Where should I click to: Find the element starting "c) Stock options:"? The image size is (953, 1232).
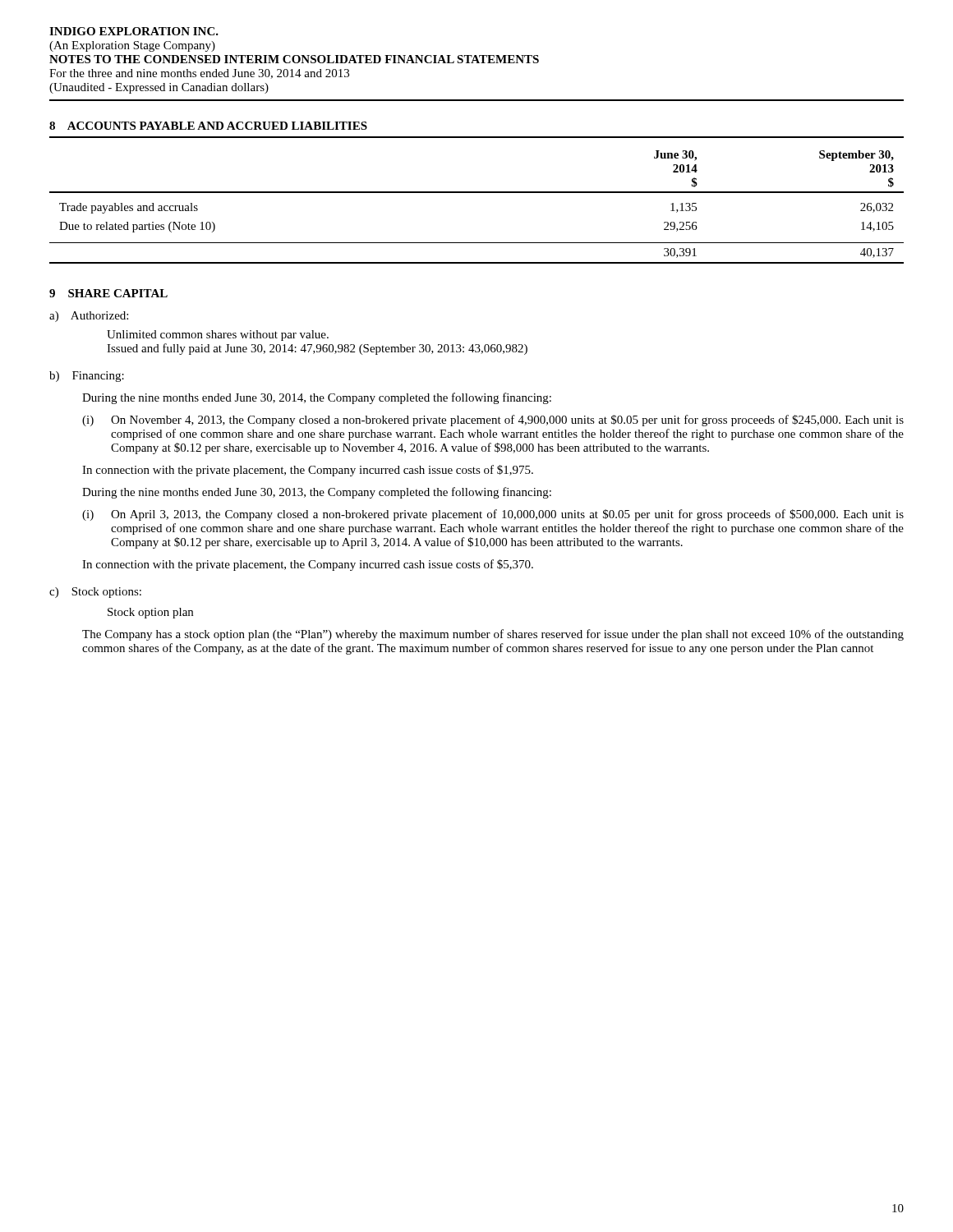(96, 591)
